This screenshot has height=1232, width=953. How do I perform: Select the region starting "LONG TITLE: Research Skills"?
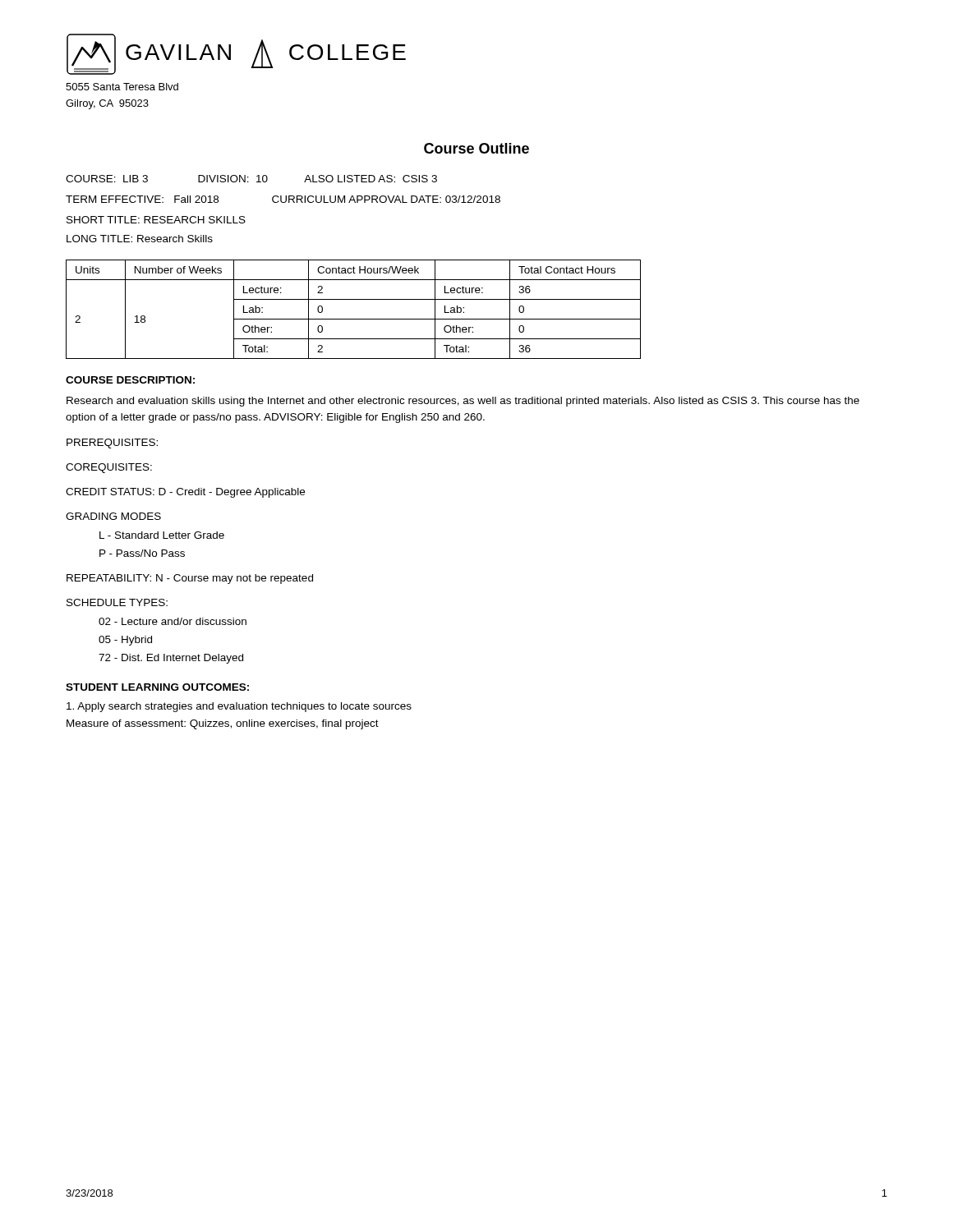click(x=139, y=239)
